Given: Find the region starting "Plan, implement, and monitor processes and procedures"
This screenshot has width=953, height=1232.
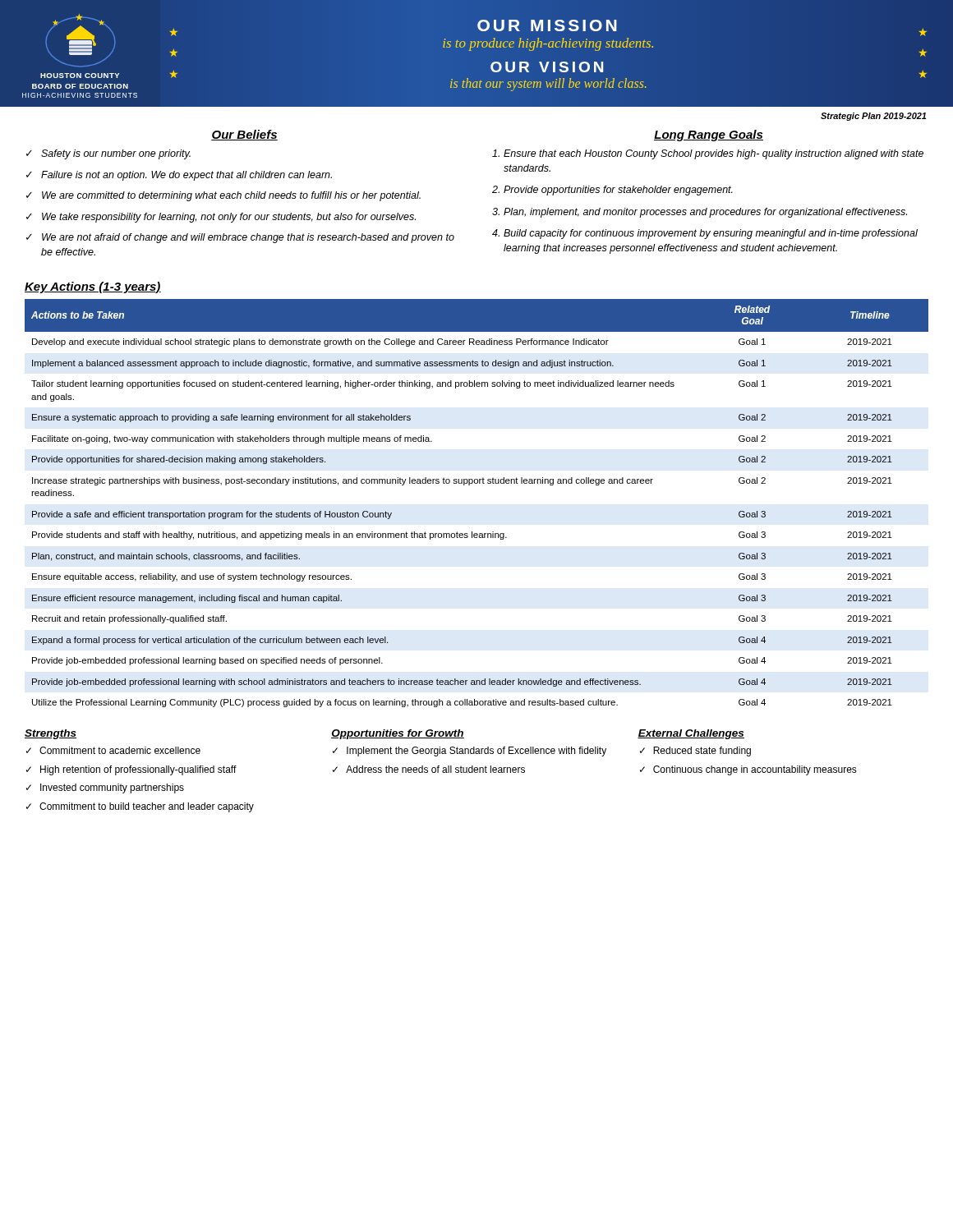Looking at the screenshot, I should (706, 211).
